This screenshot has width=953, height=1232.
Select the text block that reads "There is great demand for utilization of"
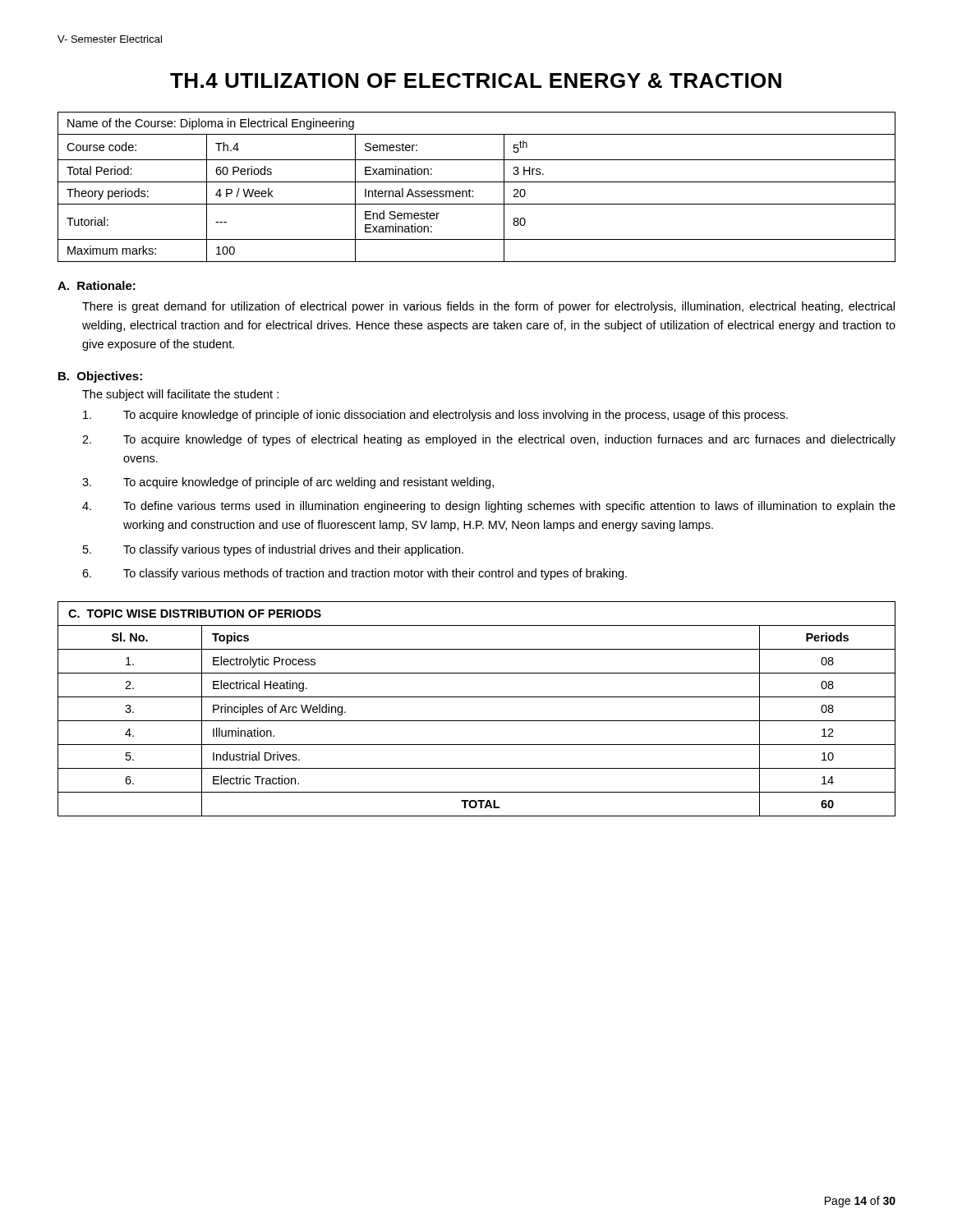point(489,325)
